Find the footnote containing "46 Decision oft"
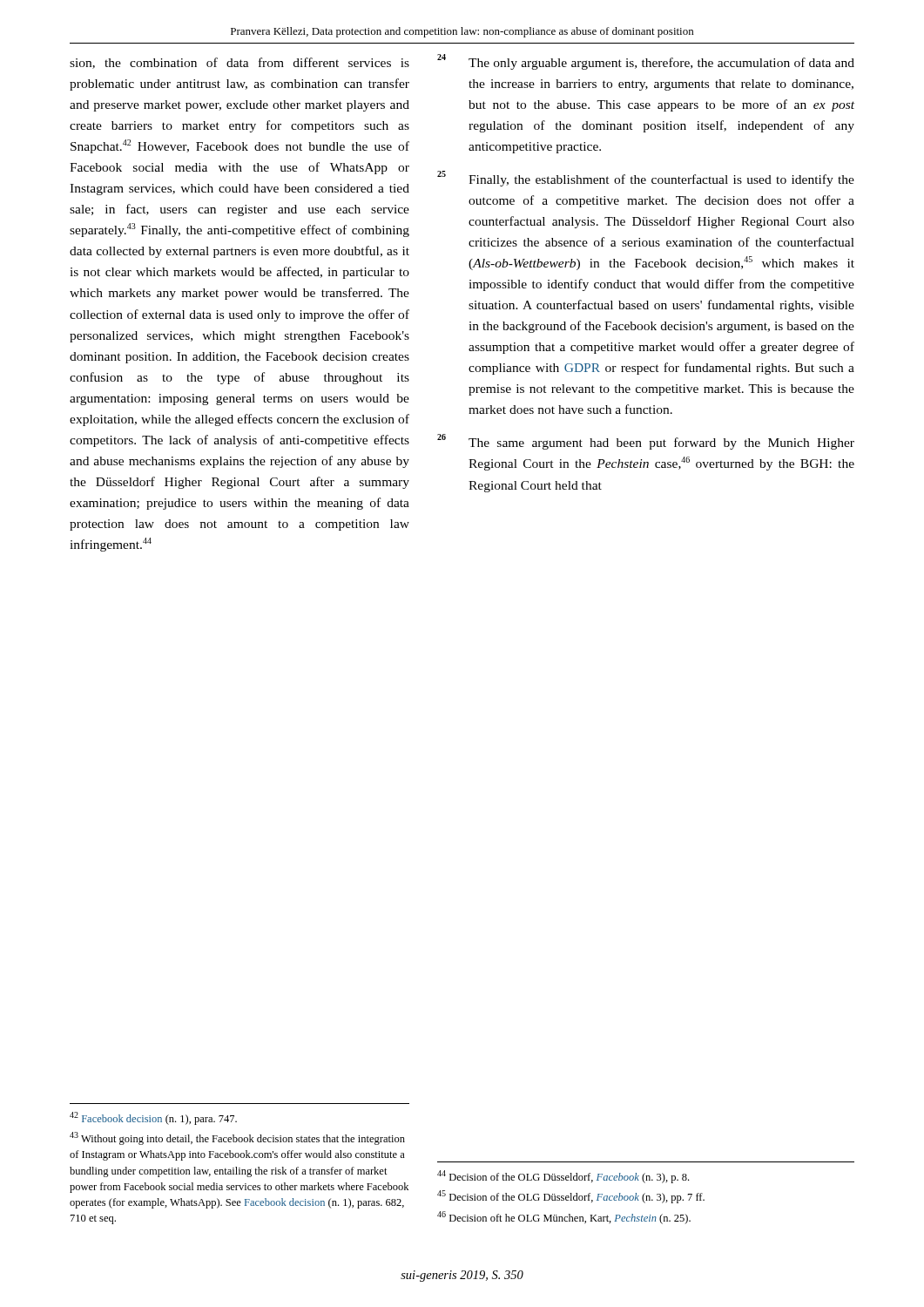The height and width of the screenshot is (1307, 924). coord(564,1217)
